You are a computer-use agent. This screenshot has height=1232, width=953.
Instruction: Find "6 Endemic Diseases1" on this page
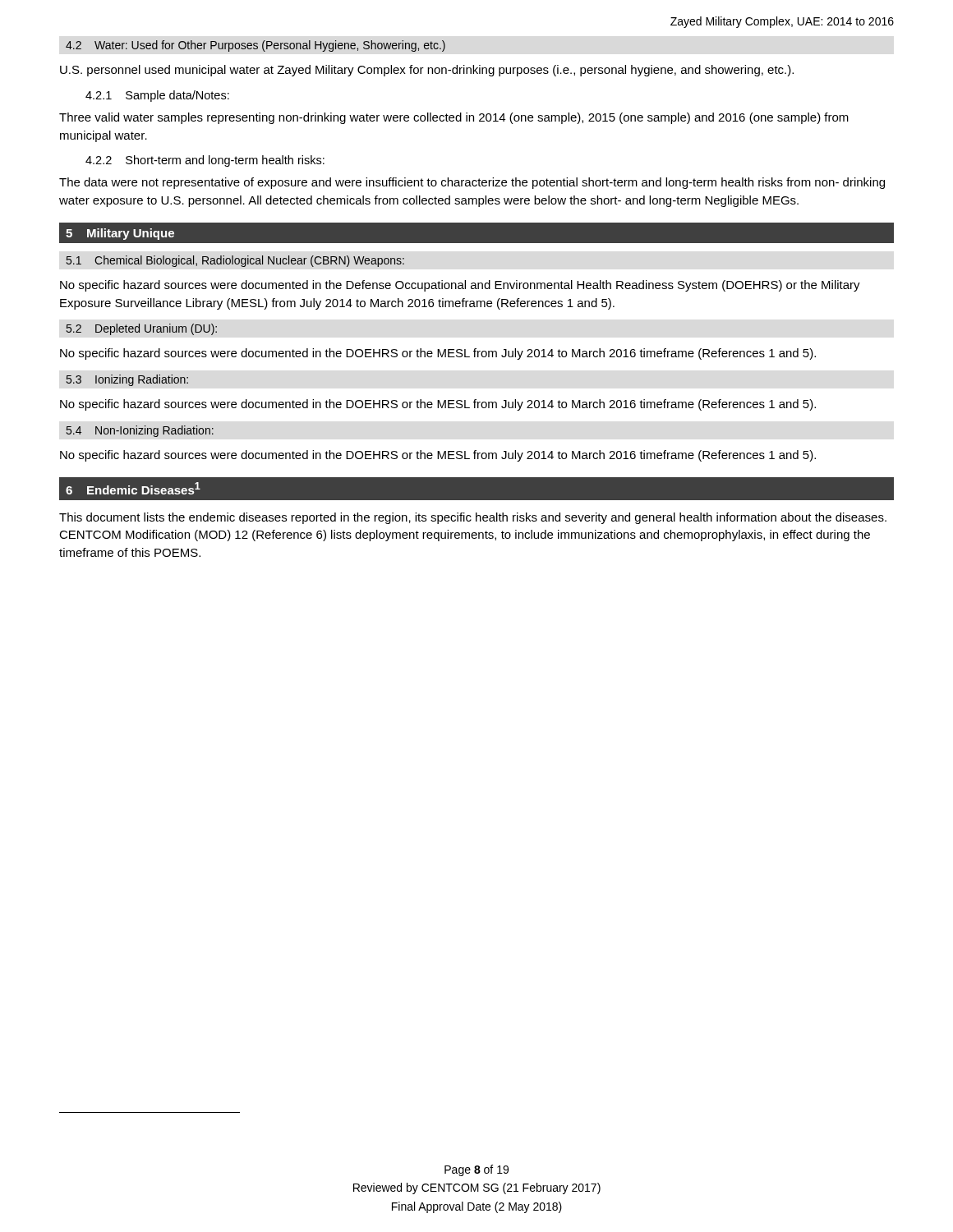tap(133, 488)
